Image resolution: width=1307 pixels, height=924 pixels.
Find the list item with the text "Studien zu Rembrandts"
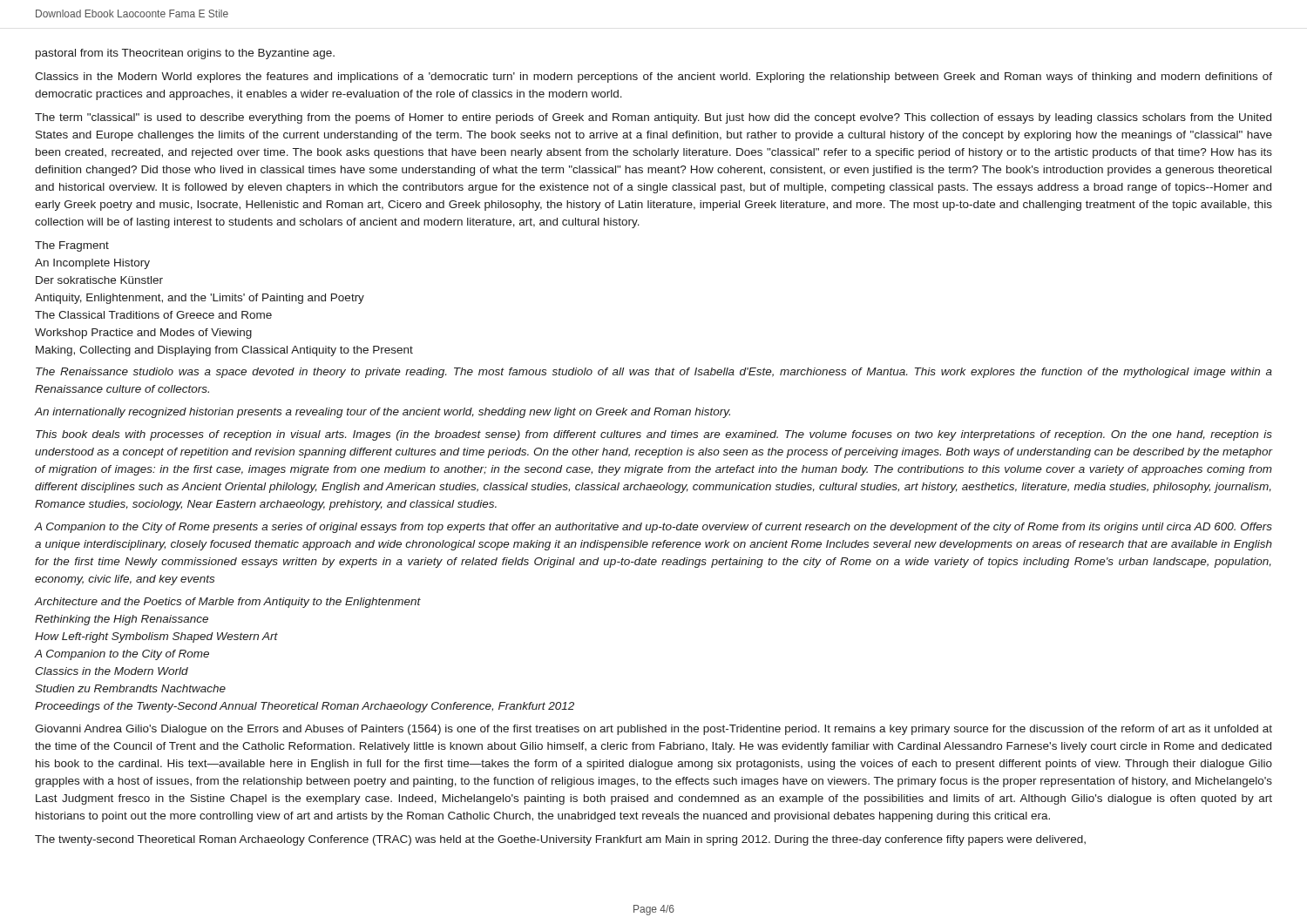click(130, 688)
